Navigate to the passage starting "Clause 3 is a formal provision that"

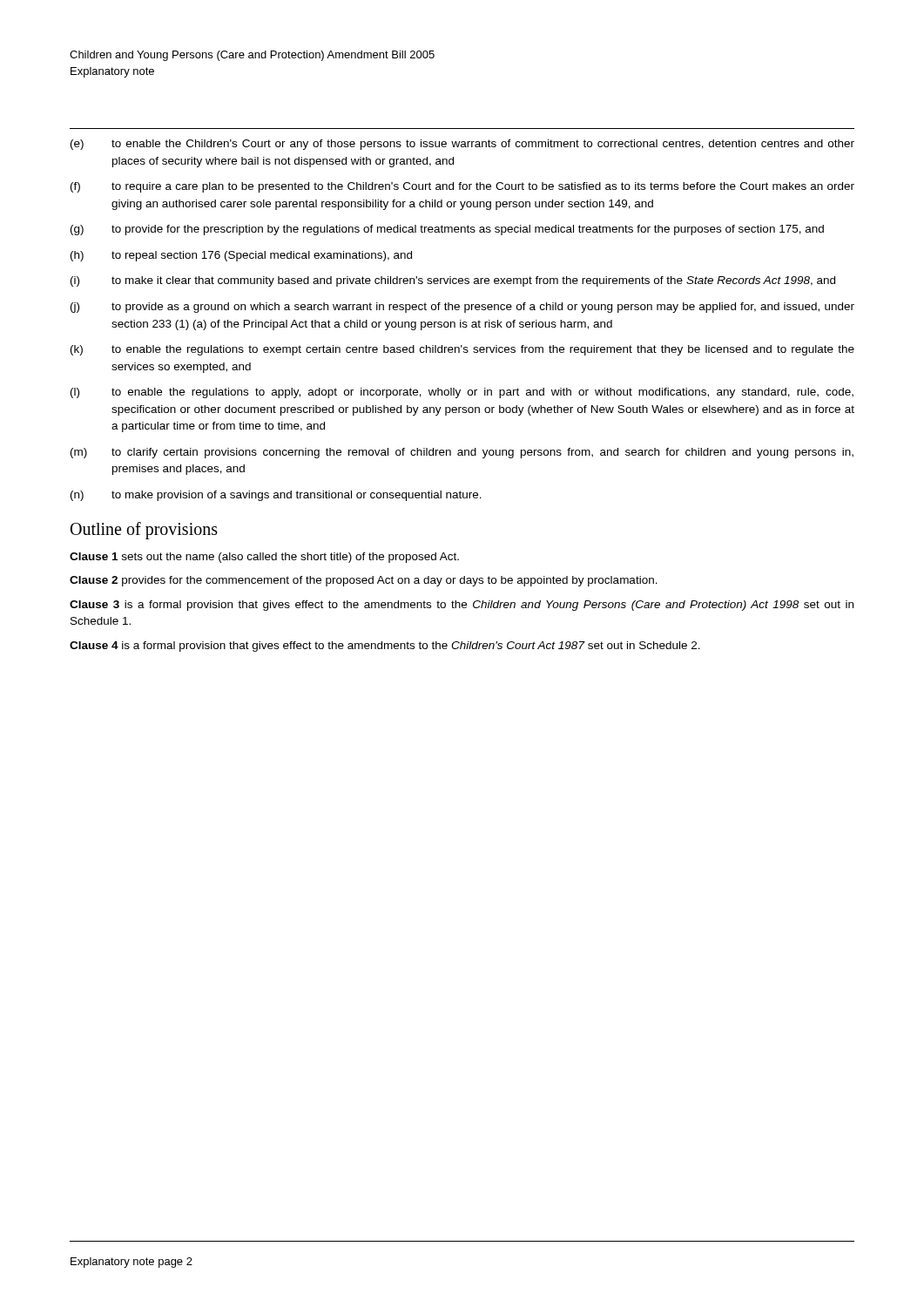462,613
